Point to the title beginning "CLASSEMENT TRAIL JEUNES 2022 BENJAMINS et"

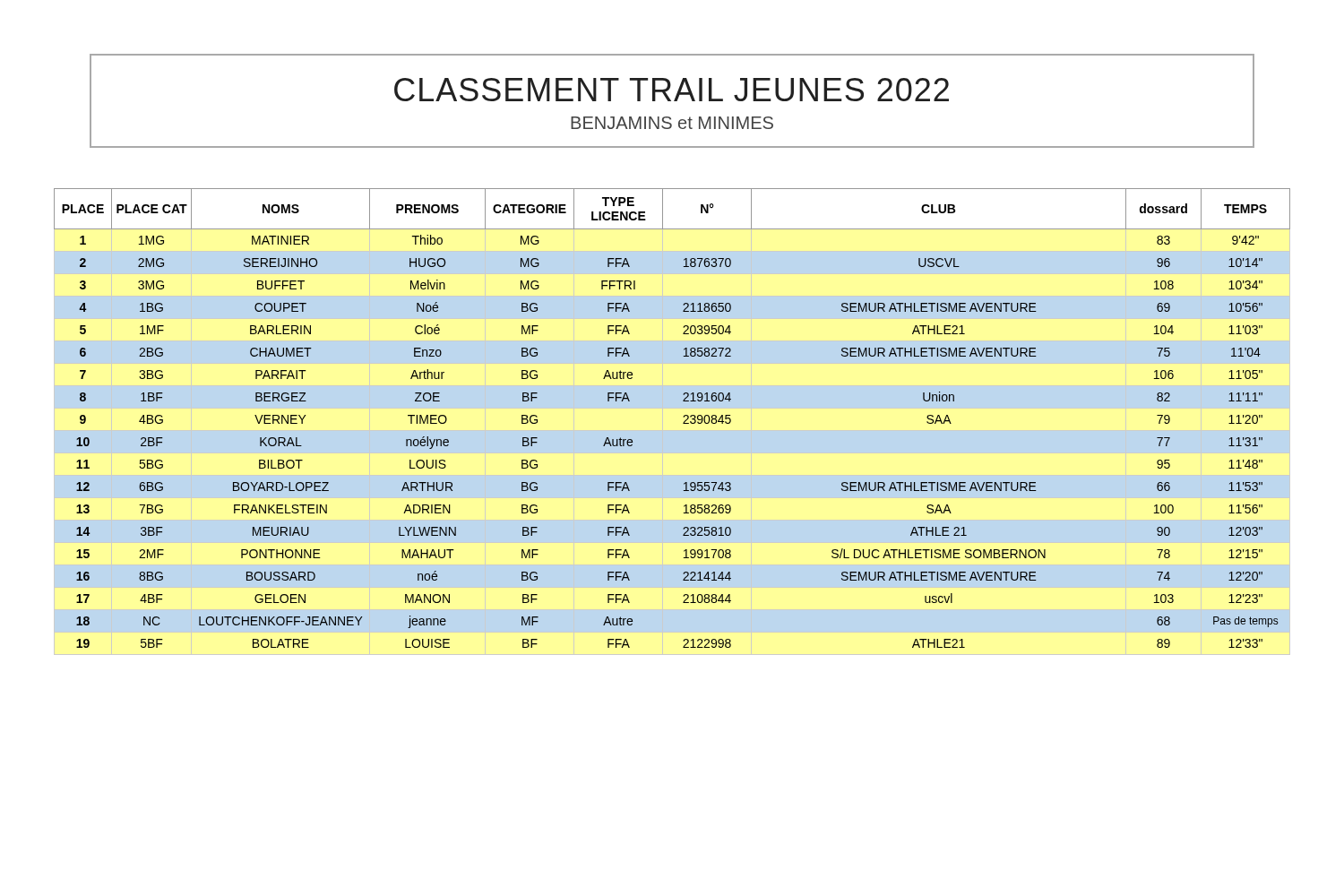(672, 103)
